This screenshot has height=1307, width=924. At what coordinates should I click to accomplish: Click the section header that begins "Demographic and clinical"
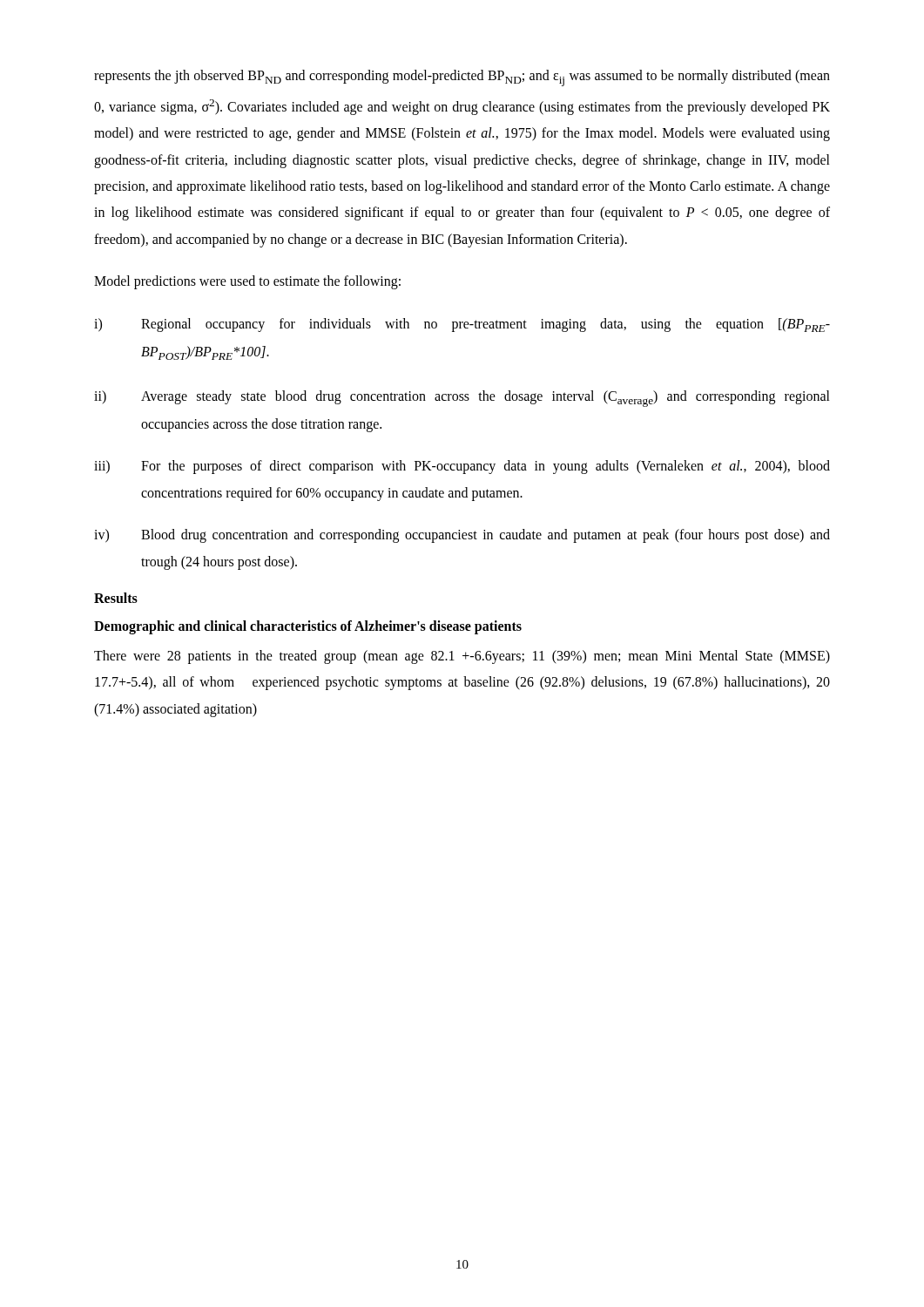pos(308,626)
